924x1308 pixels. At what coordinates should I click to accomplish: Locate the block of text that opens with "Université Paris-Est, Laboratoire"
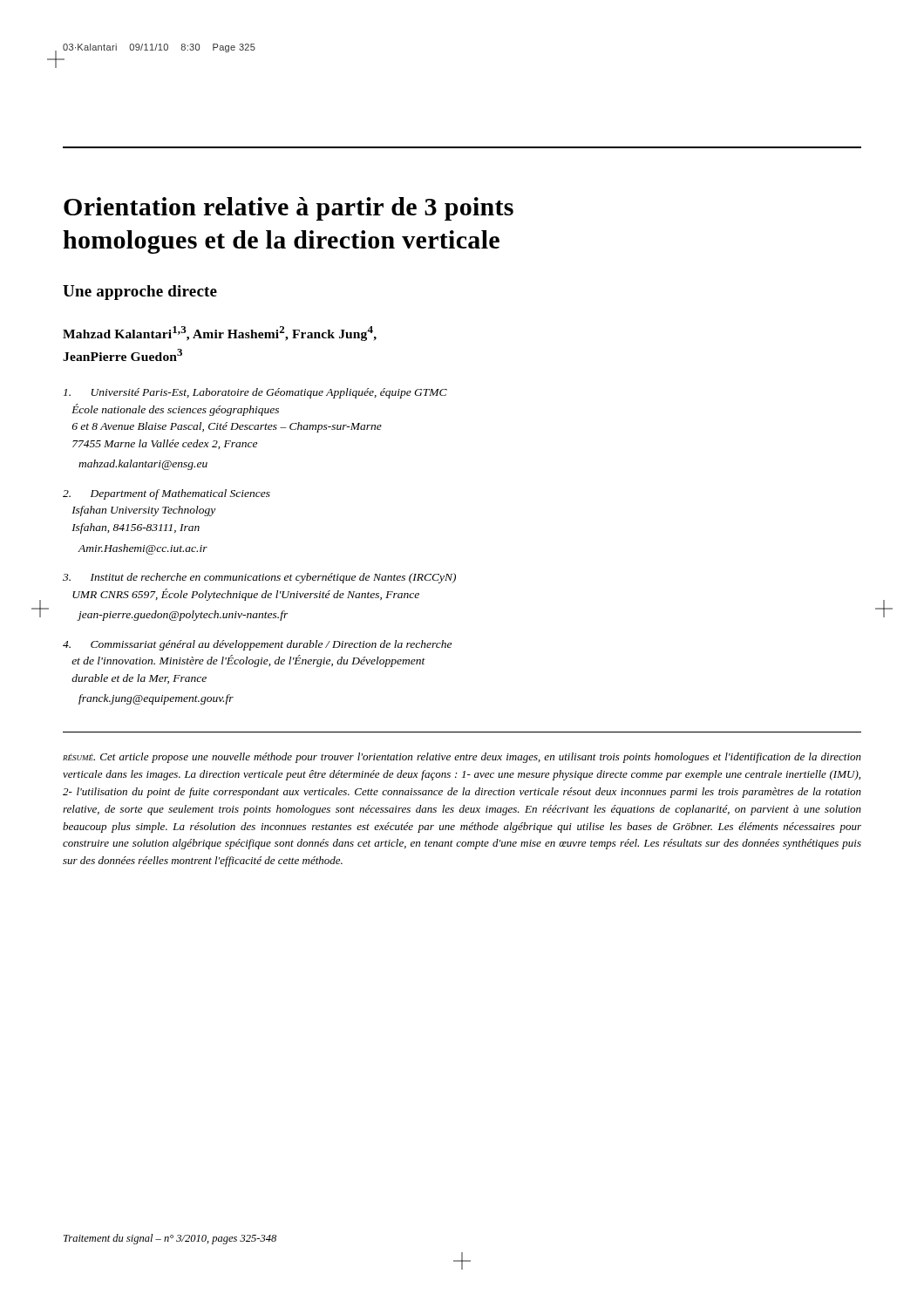(x=255, y=393)
